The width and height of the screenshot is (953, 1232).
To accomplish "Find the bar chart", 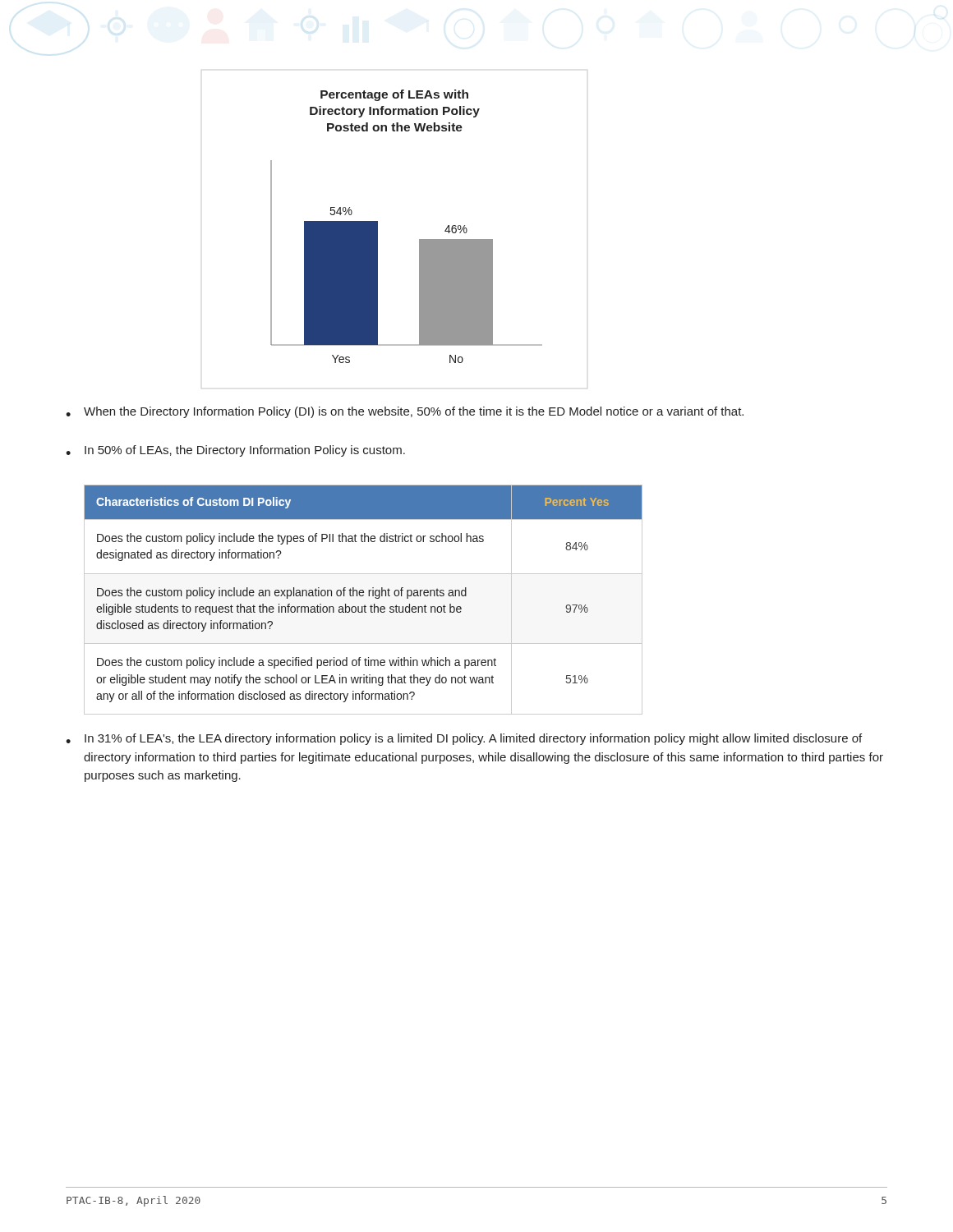I will 394,231.
